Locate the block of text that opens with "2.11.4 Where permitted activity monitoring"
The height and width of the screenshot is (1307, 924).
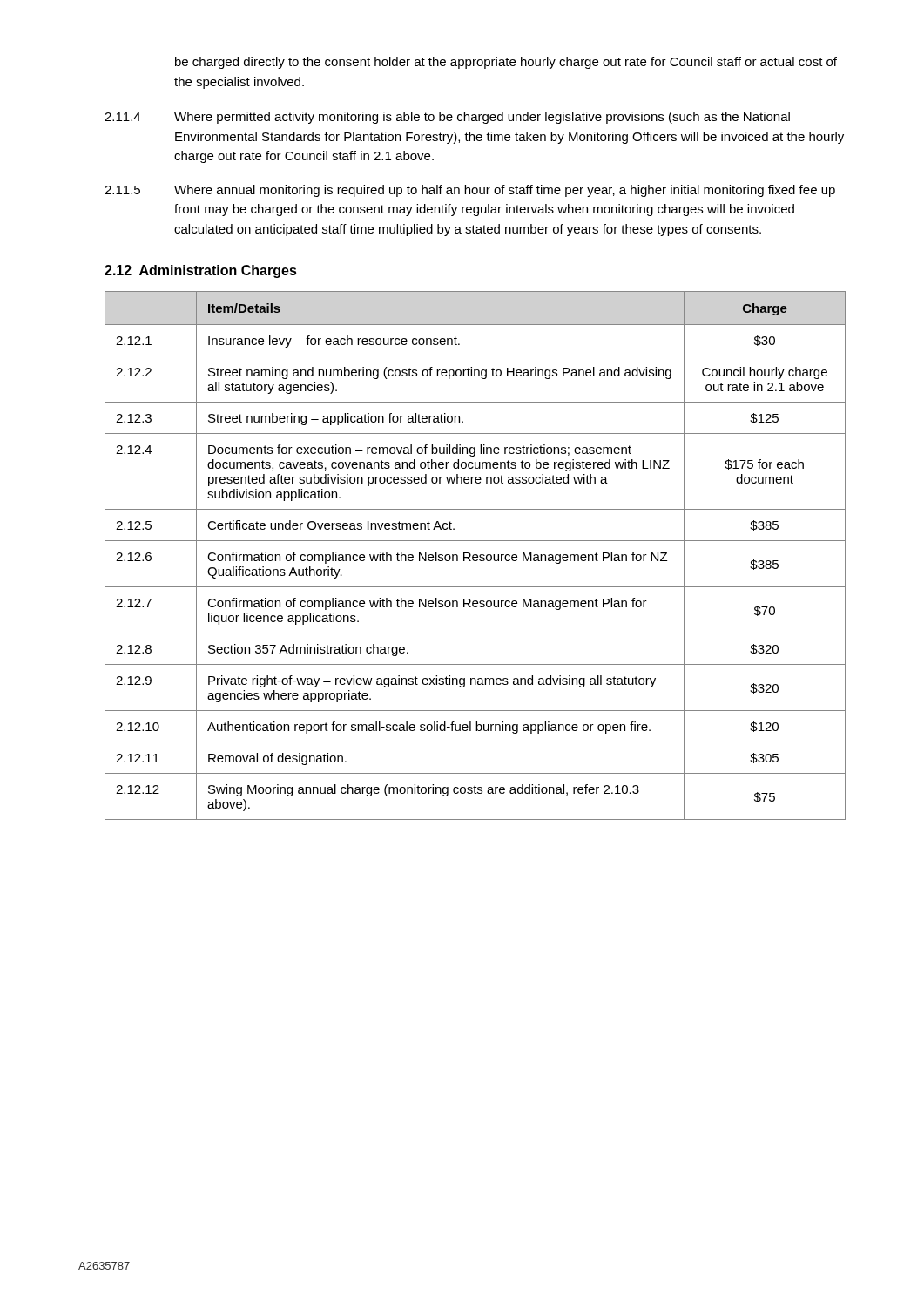(x=475, y=137)
